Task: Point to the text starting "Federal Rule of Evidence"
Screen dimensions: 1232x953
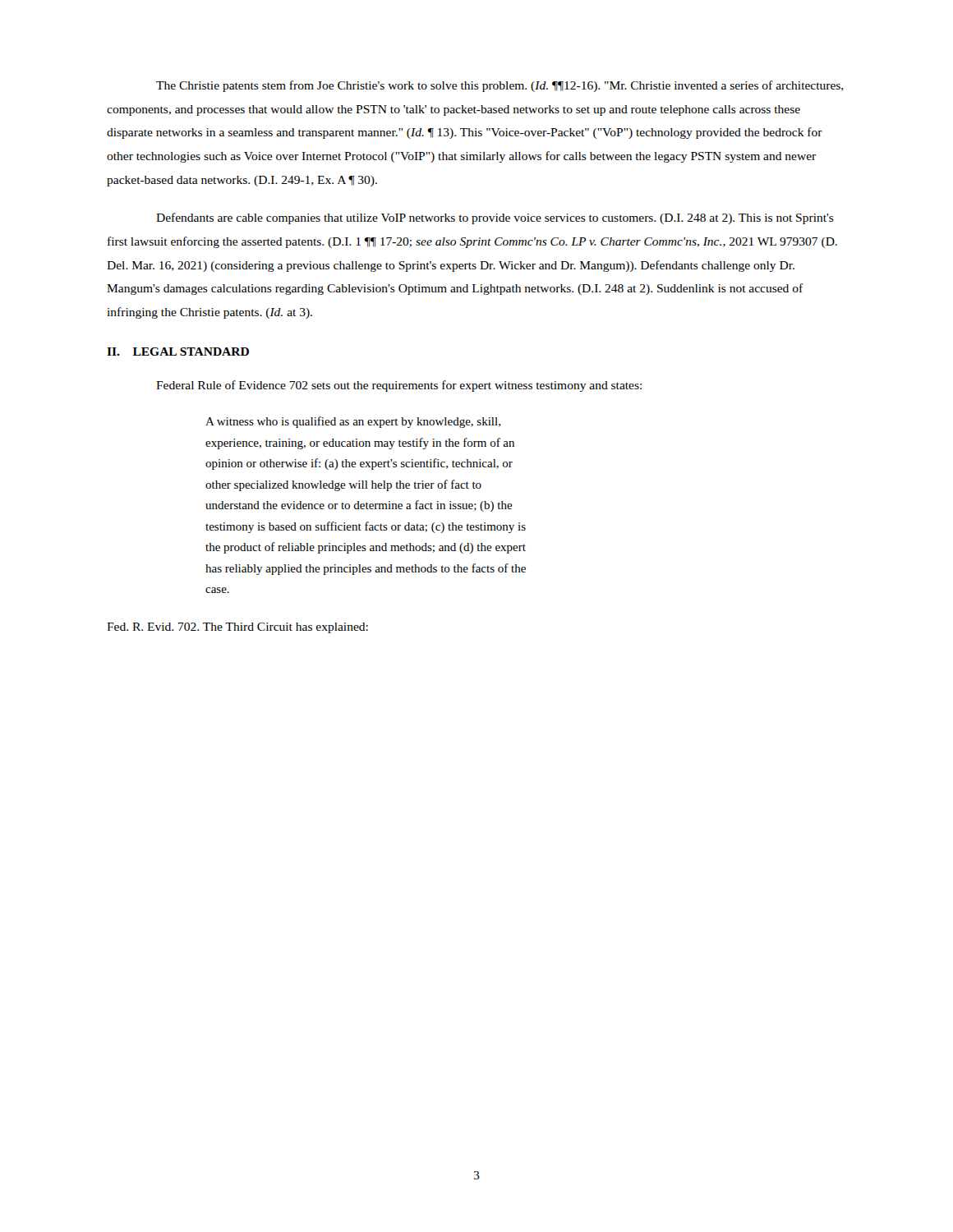Action: [x=399, y=385]
